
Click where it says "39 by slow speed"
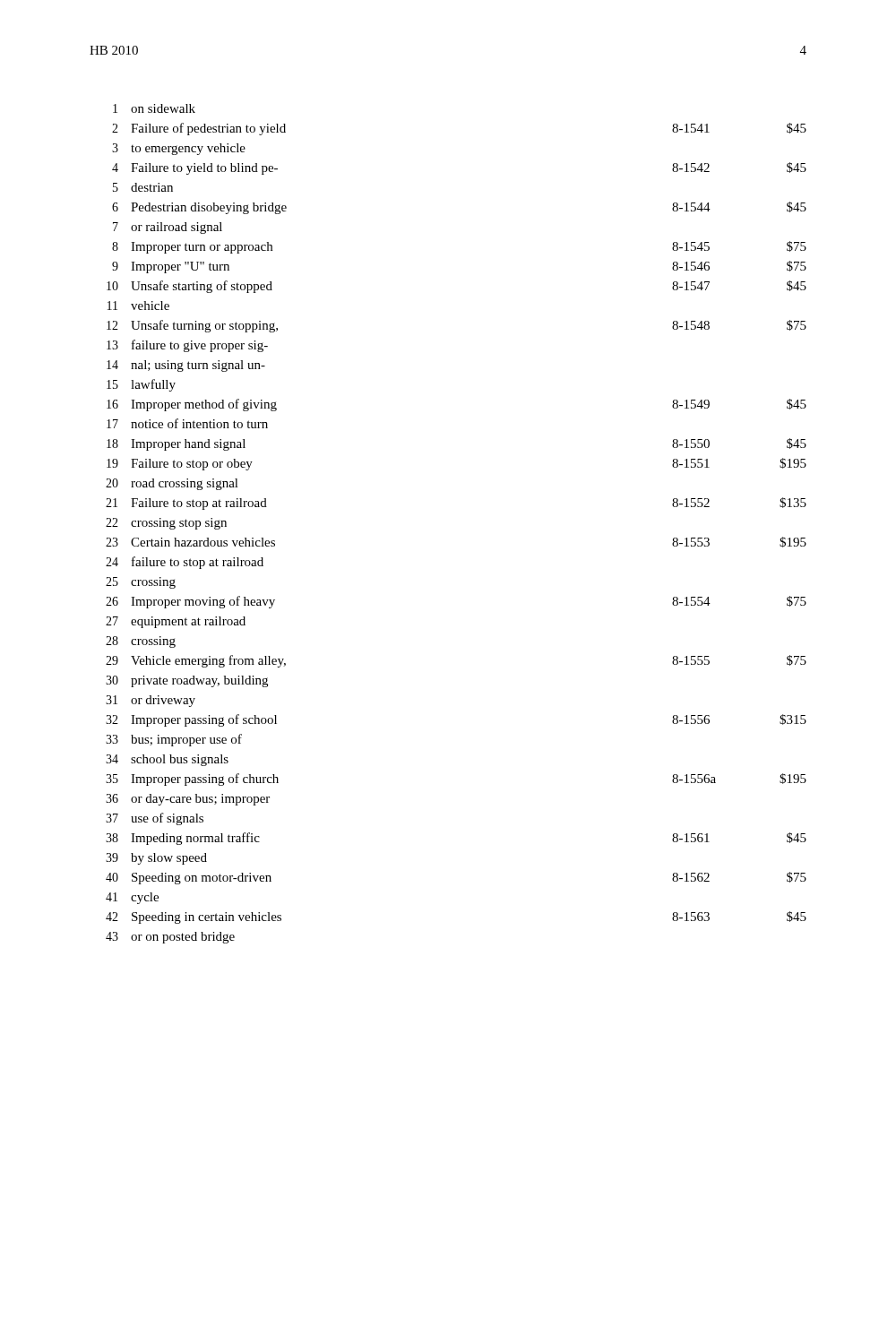pyautogui.click(x=156, y=859)
